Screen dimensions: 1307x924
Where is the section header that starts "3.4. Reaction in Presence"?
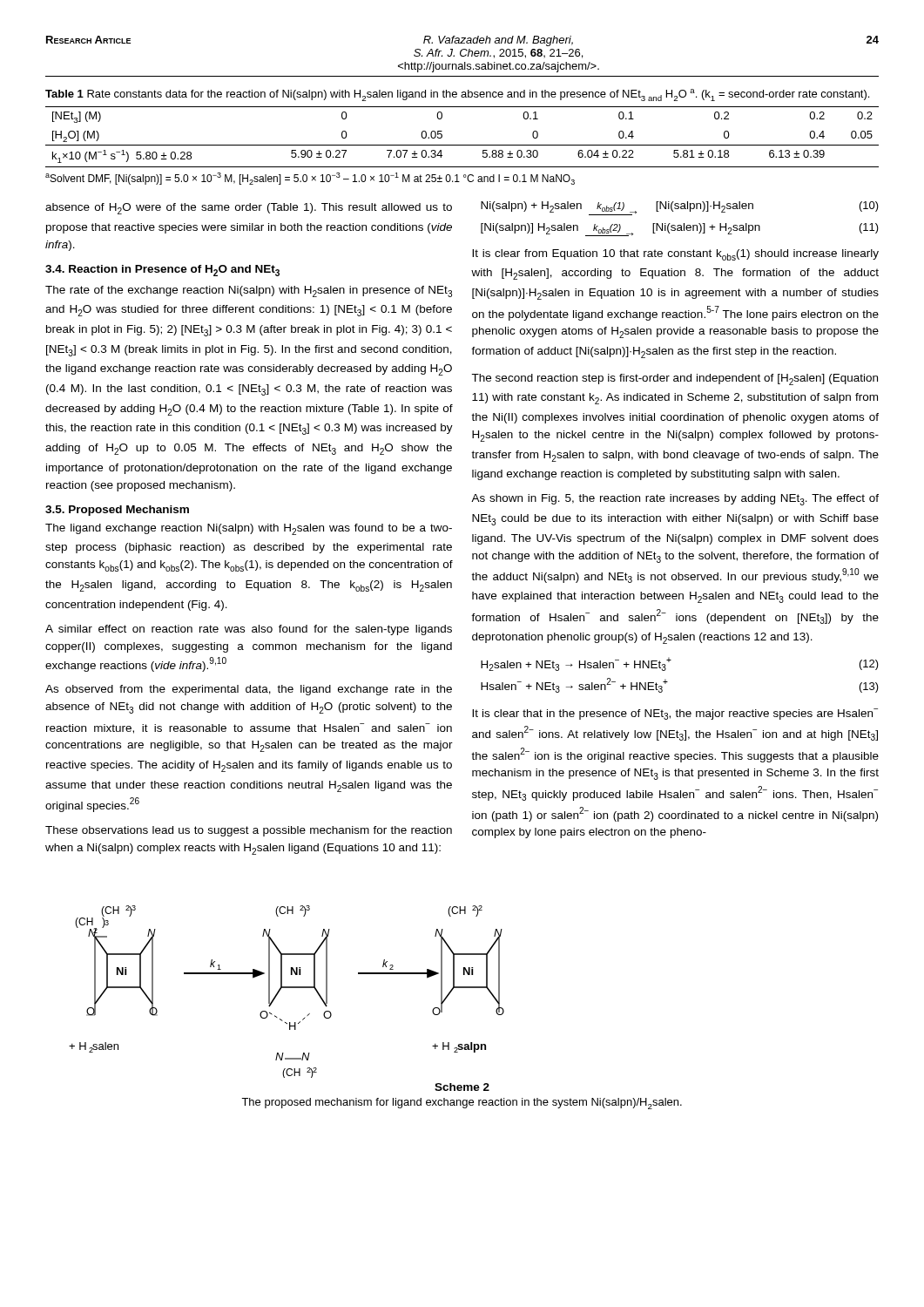click(x=163, y=270)
